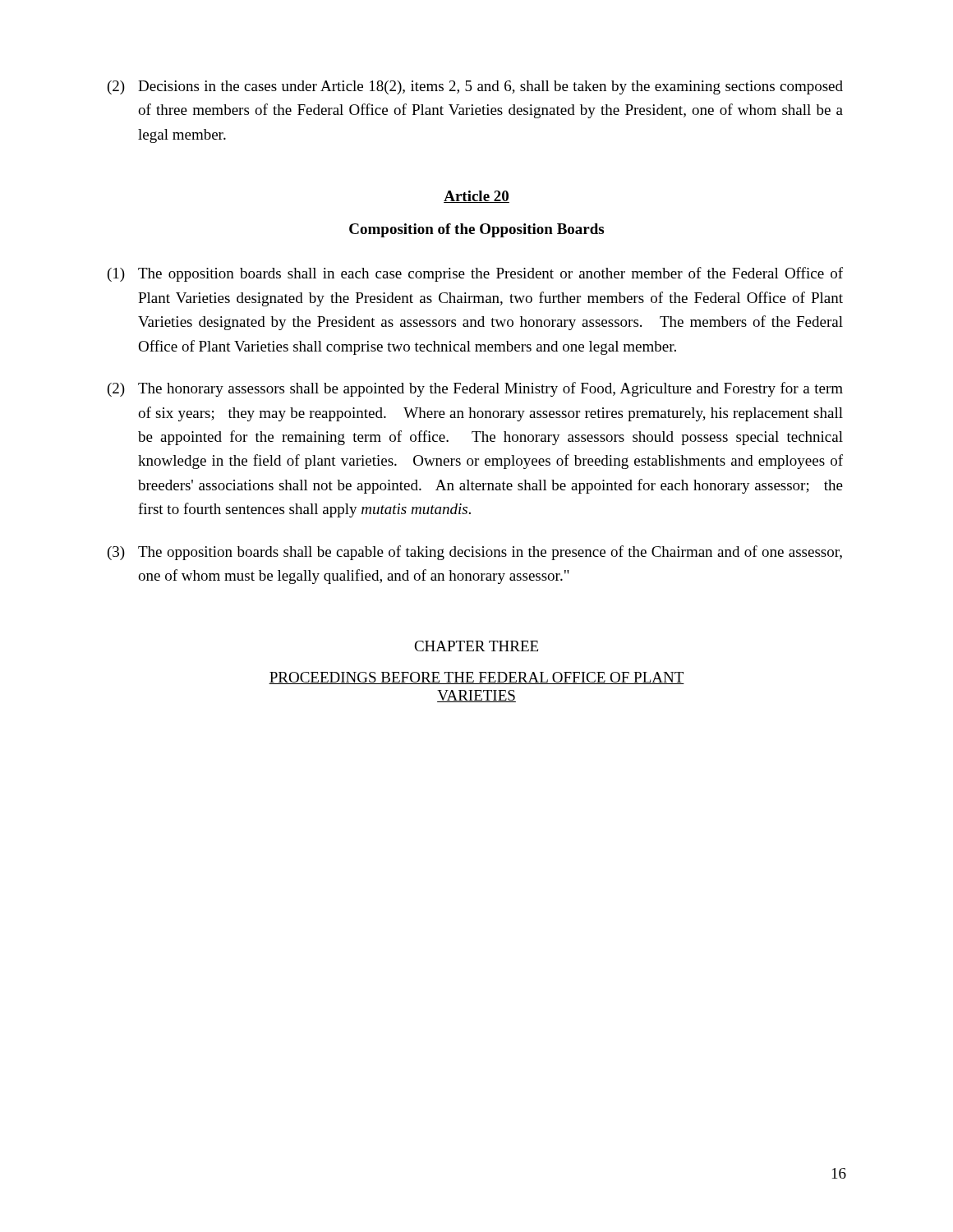Find "PROCEEDINGS BEFORE THE FEDERAL OFFICE OF PLANTVARIETIES" on this page
This screenshot has width=953, height=1232.
click(476, 686)
